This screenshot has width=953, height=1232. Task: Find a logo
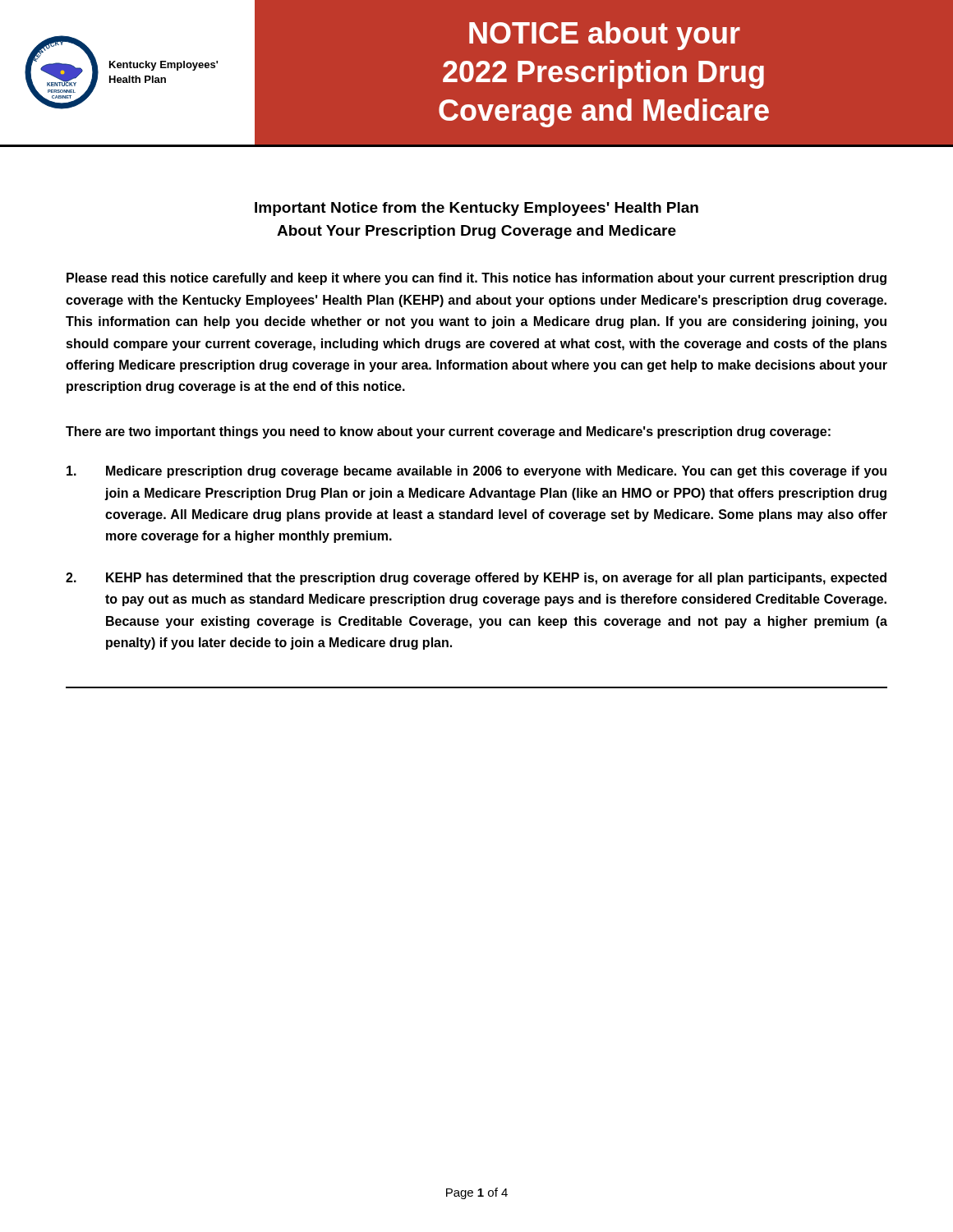[127, 72]
